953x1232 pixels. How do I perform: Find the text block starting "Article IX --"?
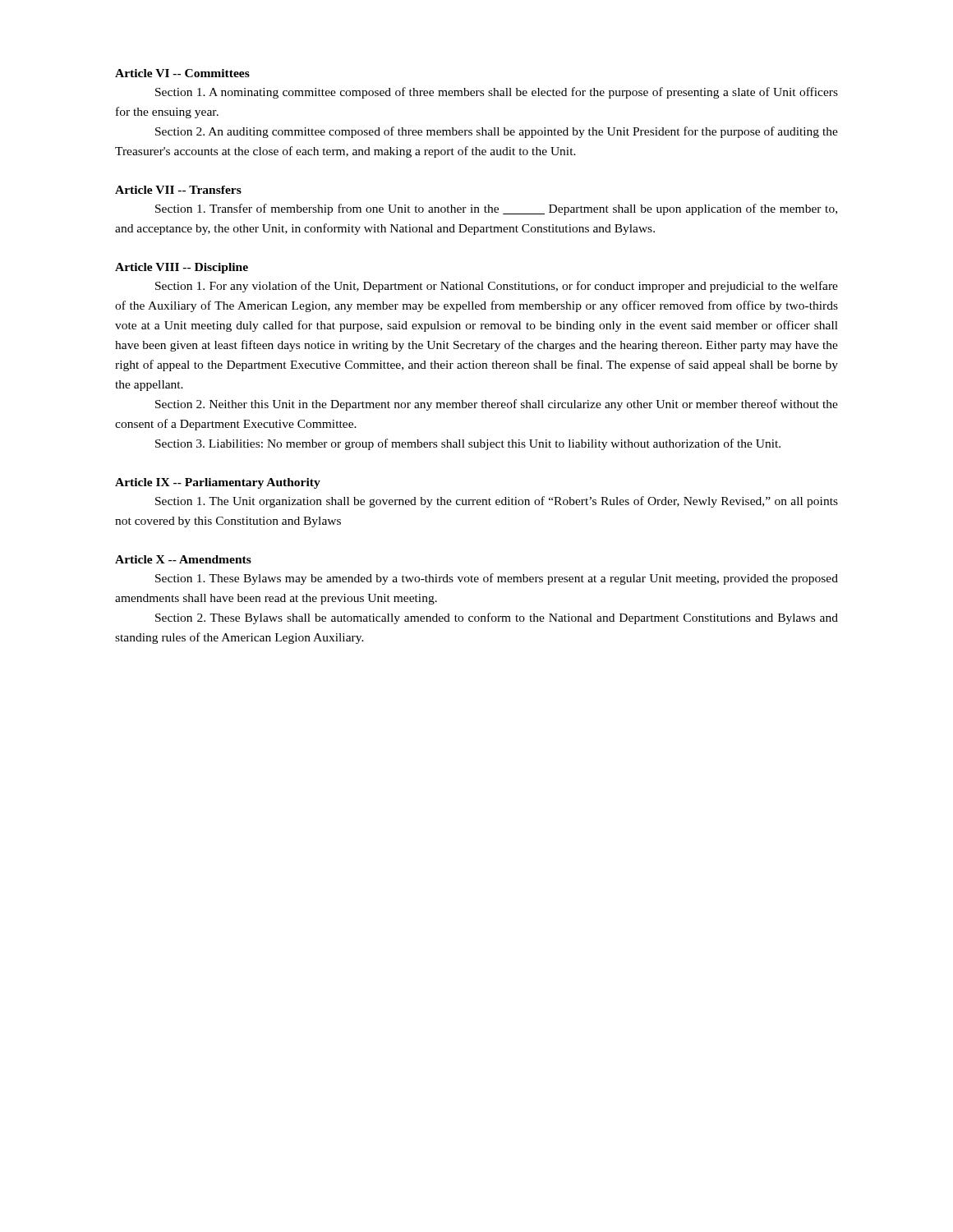click(x=218, y=482)
